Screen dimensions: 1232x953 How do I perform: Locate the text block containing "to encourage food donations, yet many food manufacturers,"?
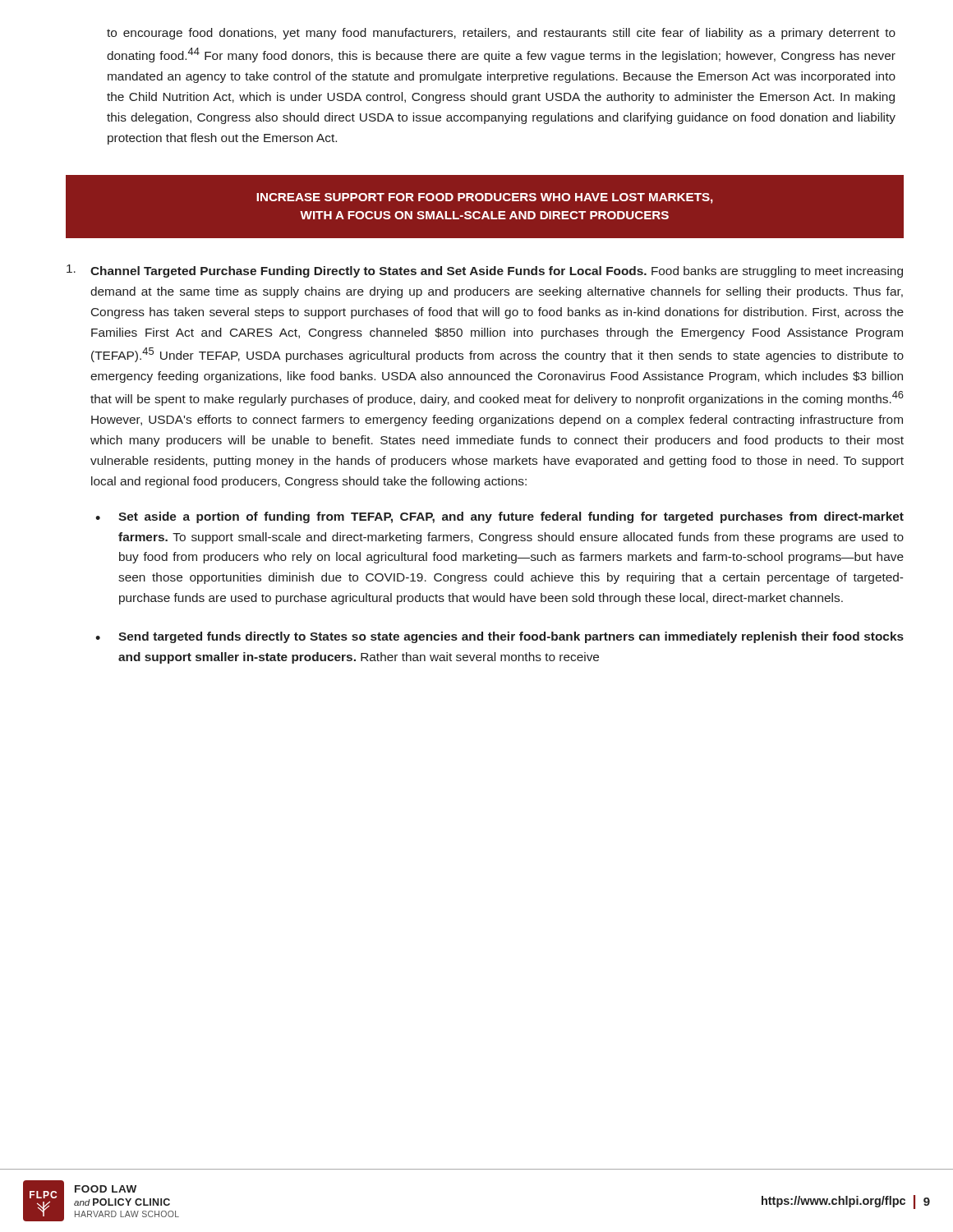(x=501, y=85)
